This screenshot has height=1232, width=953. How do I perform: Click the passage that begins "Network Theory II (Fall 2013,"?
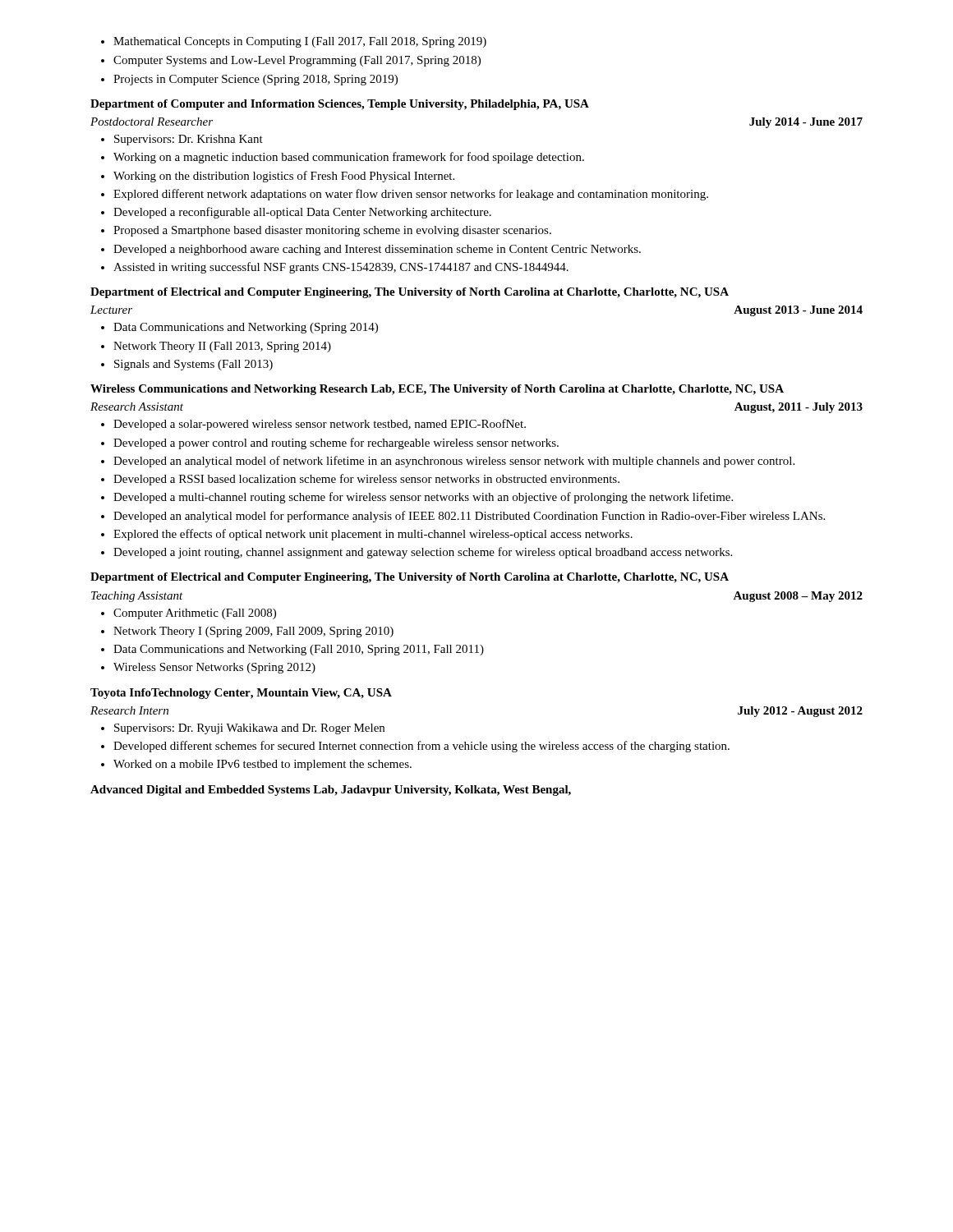[x=216, y=347]
